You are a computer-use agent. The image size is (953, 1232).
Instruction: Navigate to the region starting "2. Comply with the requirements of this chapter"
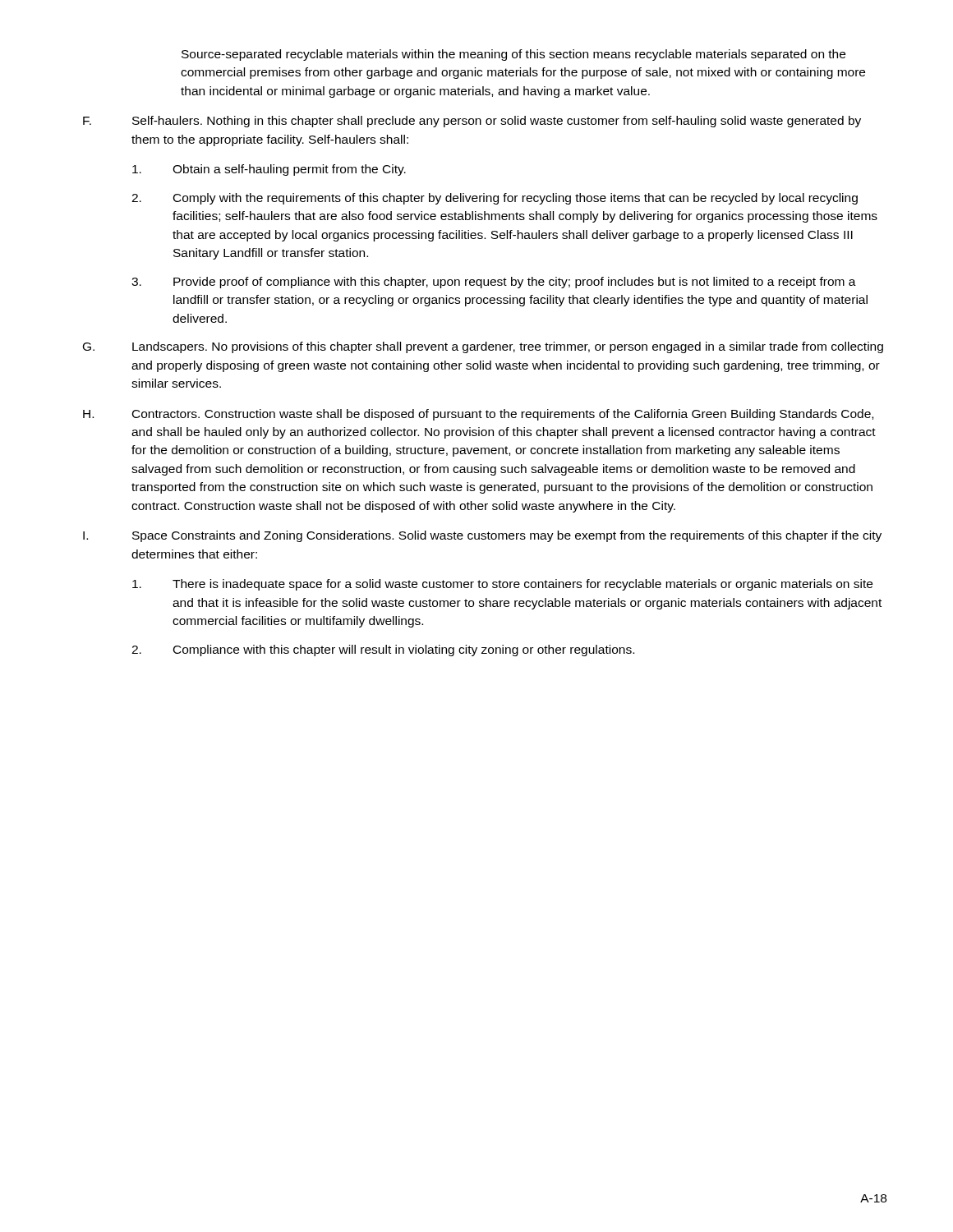point(509,226)
